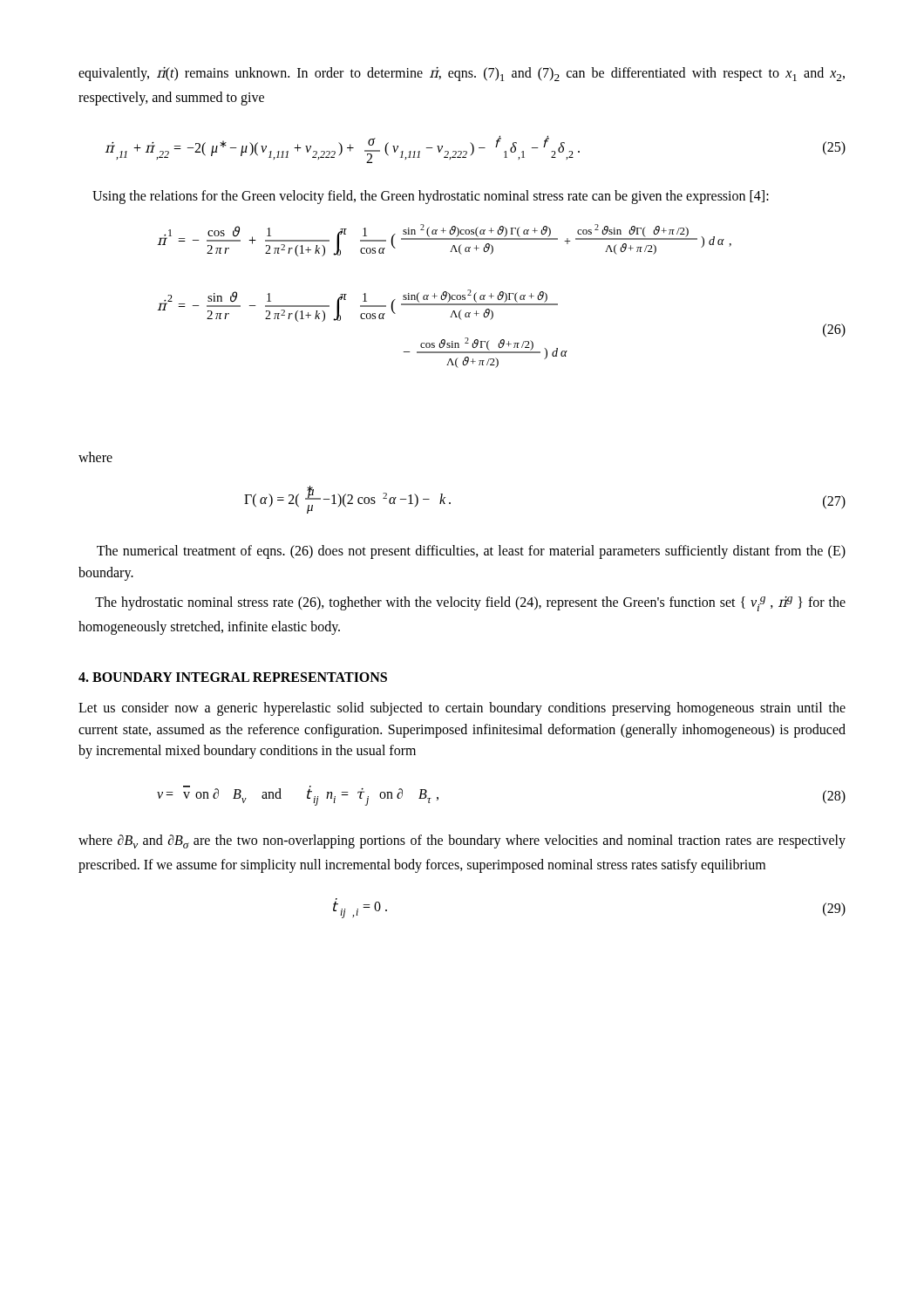Find the block on this page that starts "Using the relations for the Green velocity"
Viewport: 924px width, 1308px height.
(424, 195)
